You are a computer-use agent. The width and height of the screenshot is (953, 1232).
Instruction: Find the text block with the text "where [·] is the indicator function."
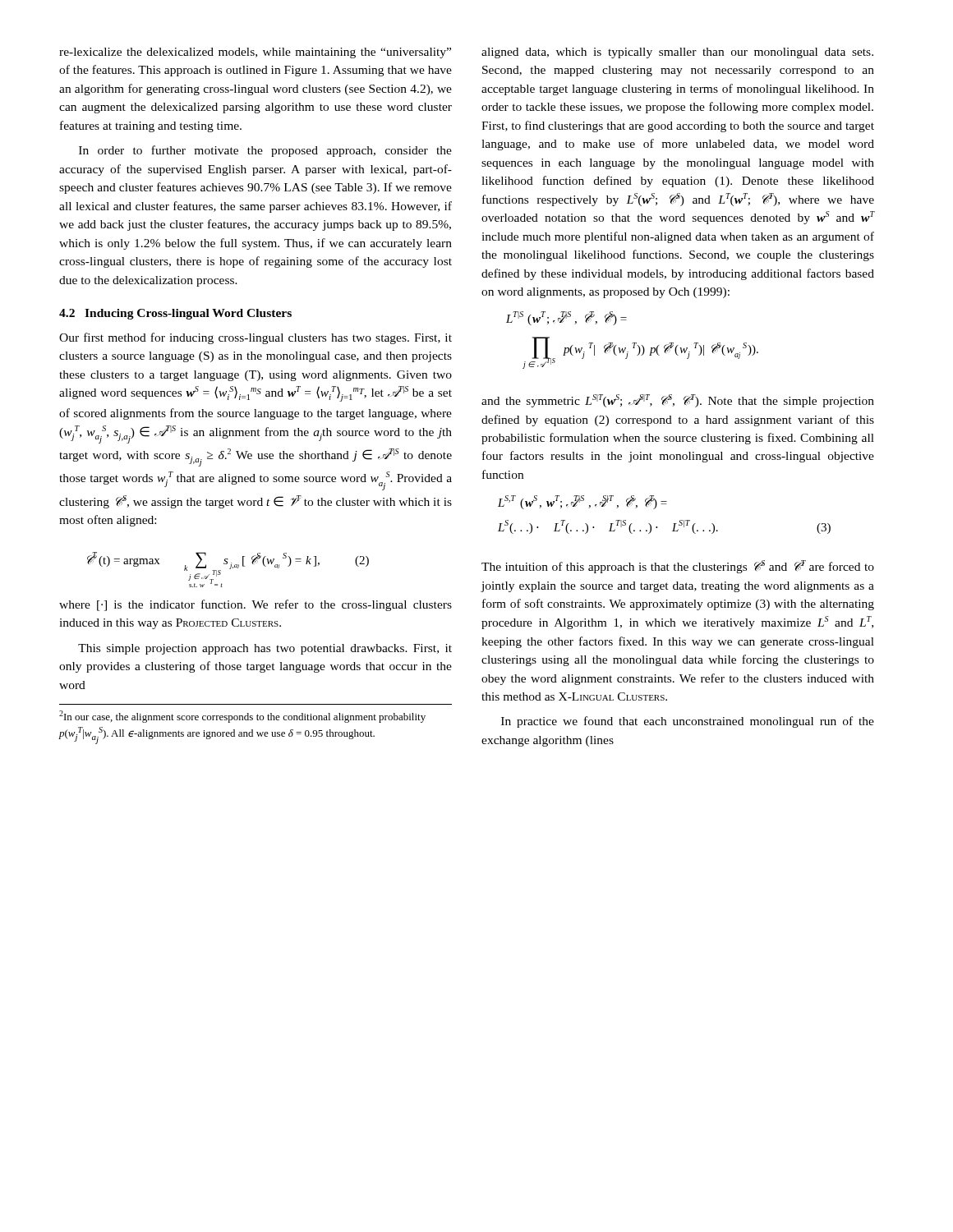255,645
